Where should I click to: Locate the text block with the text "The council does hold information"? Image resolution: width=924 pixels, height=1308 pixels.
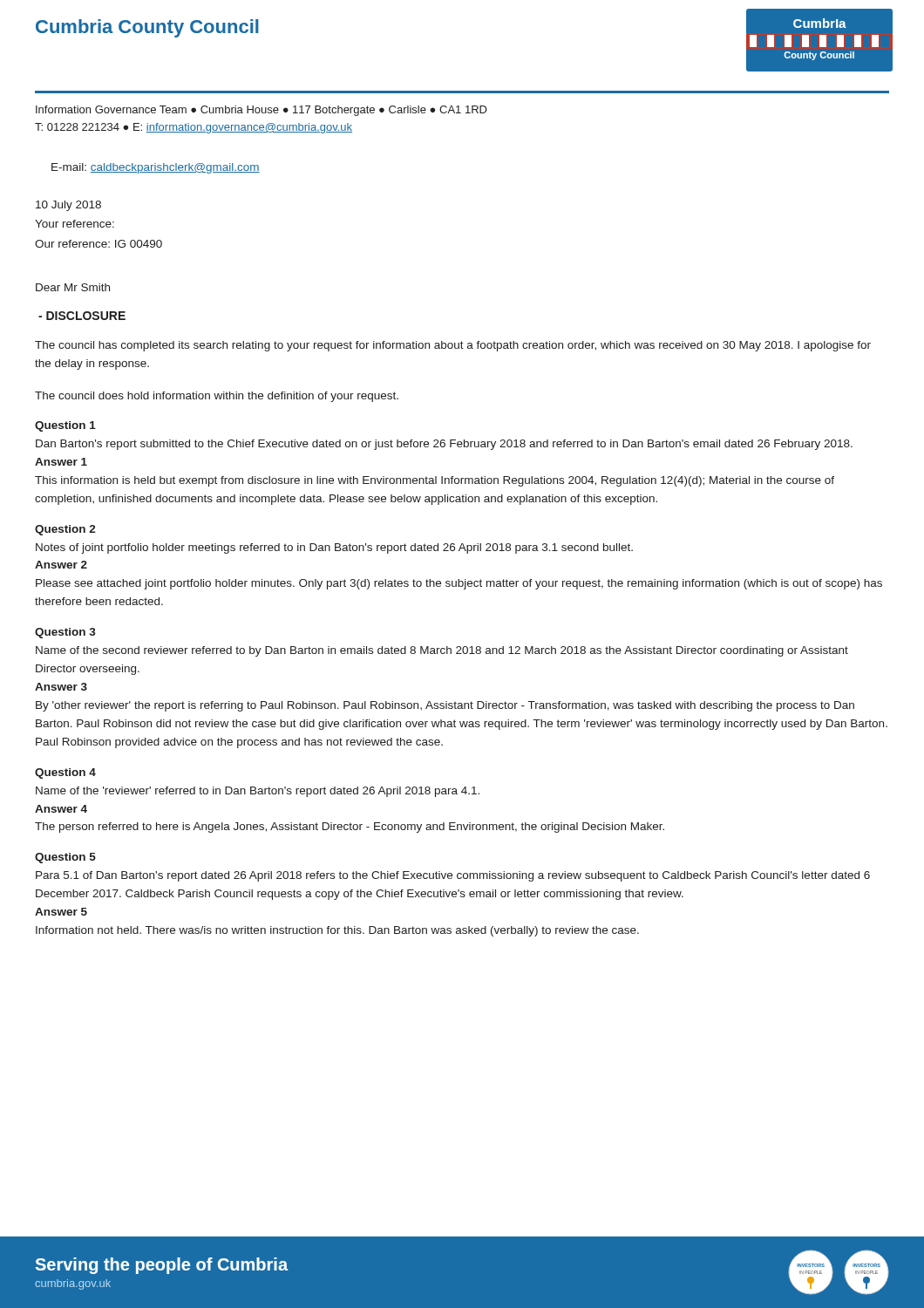click(217, 395)
